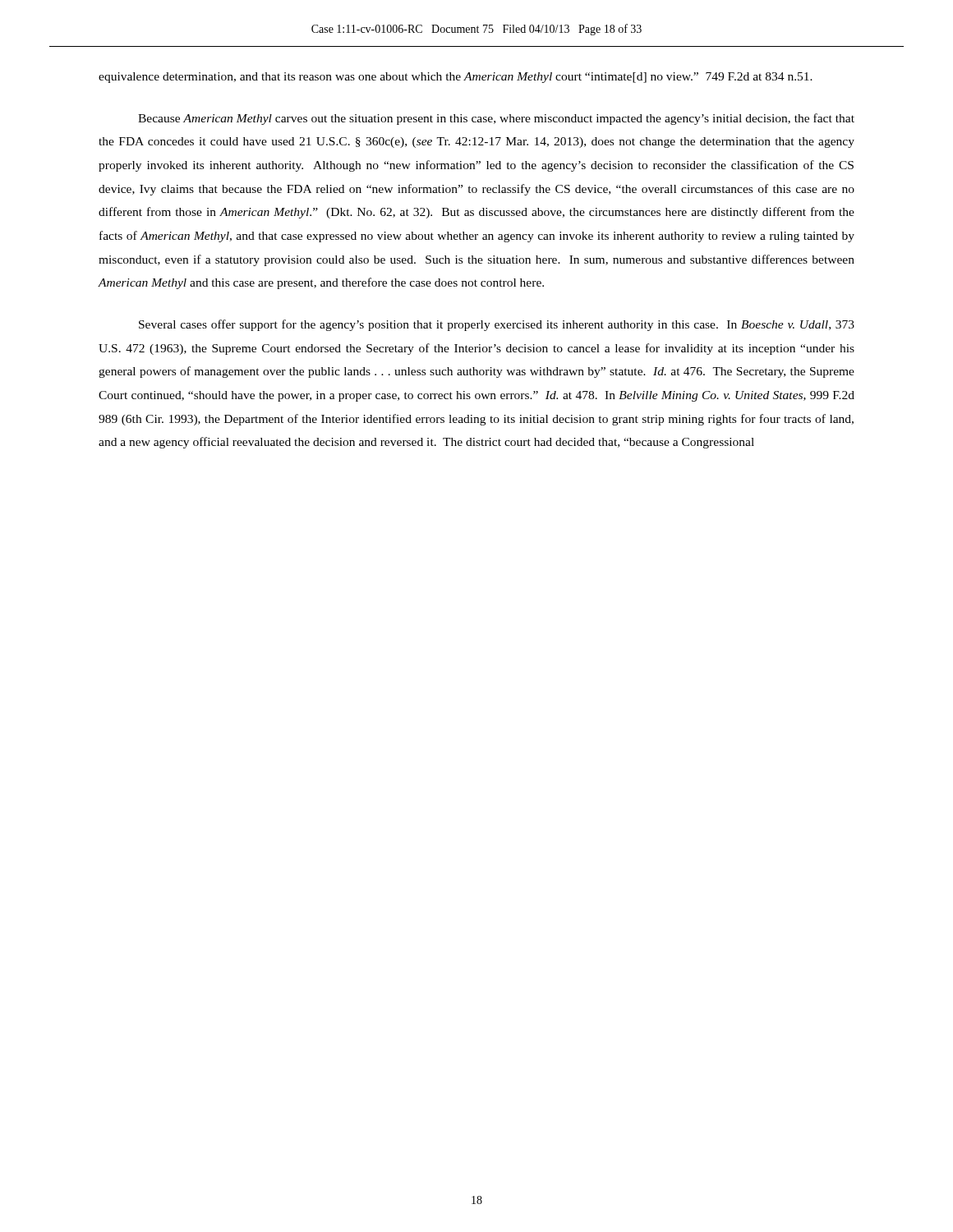Find the block on this page that starts "equivalence determination, and that its"
This screenshot has height=1232, width=953.
tap(456, 76)
